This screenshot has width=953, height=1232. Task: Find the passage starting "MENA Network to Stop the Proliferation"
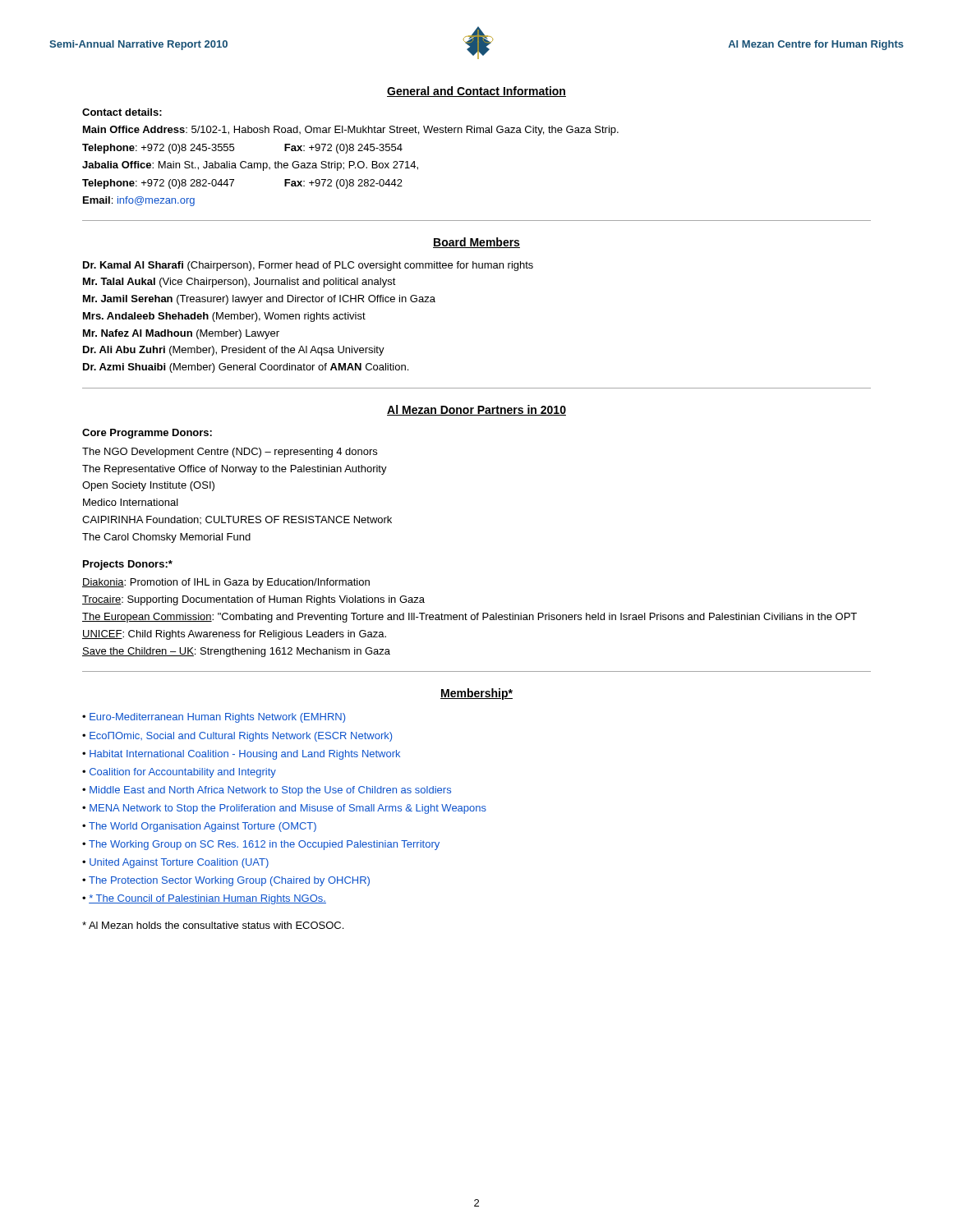(x=288, y=808)
